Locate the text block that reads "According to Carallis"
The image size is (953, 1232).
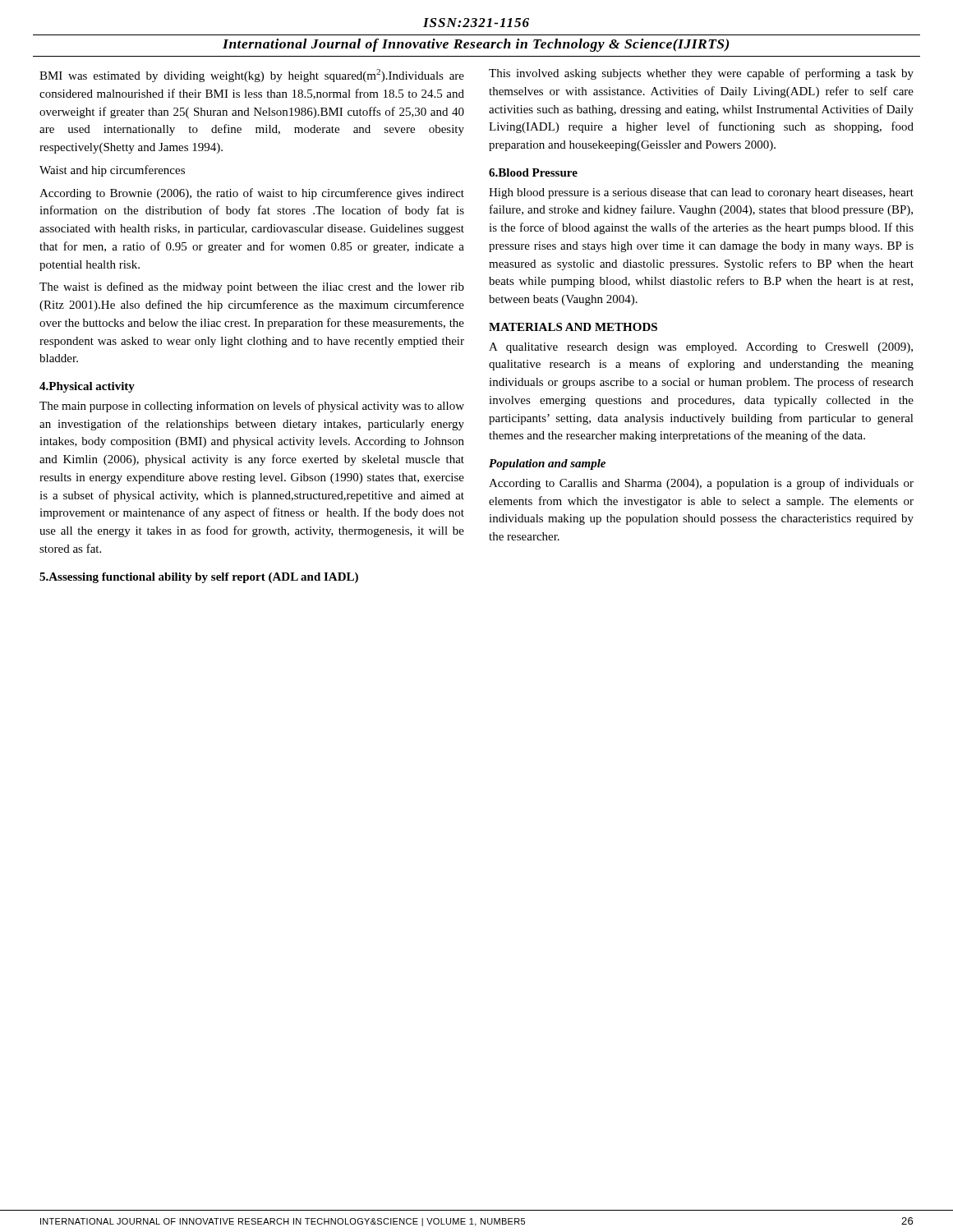[x=701, y=510]
